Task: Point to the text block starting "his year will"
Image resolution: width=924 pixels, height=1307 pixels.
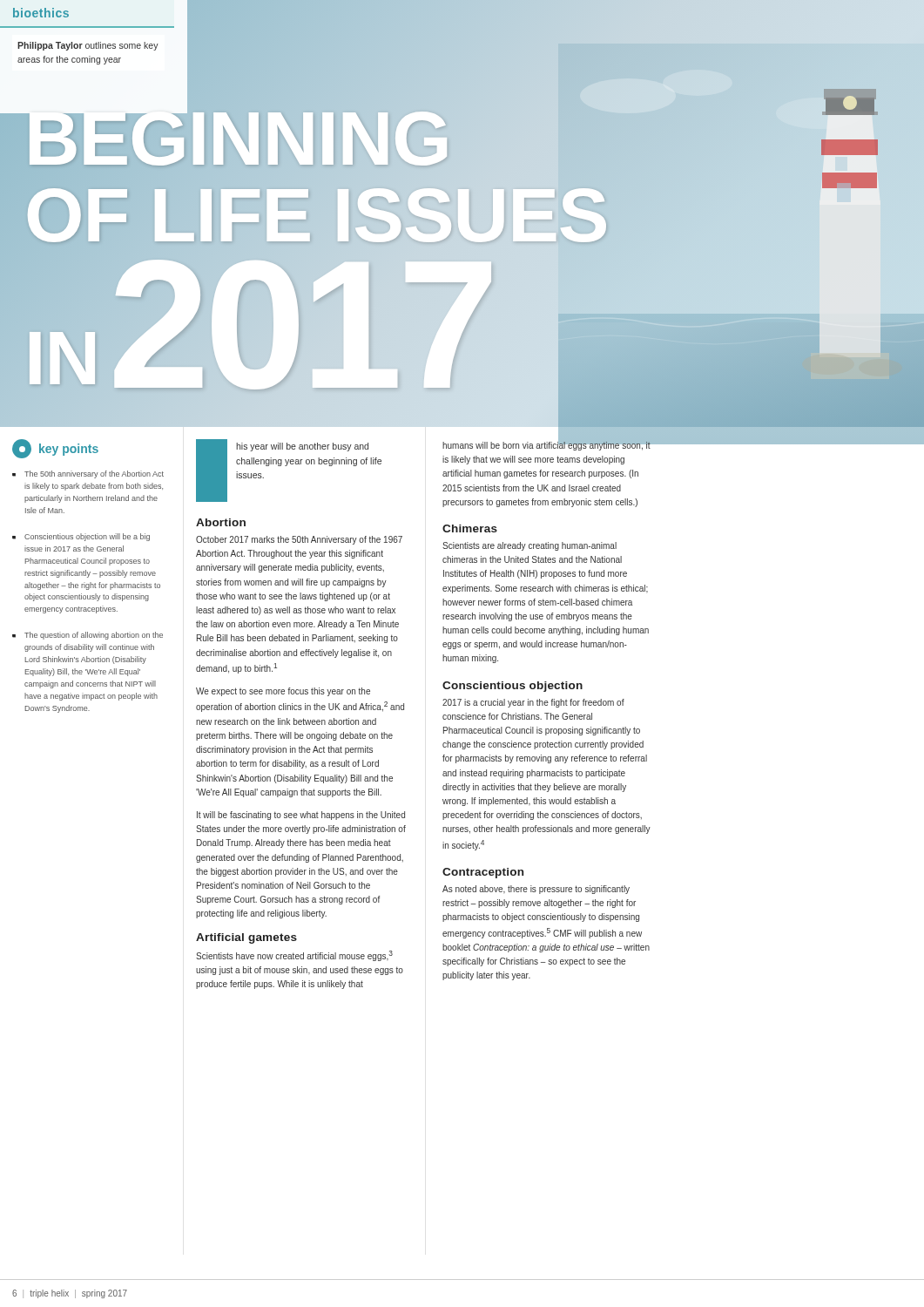Action: tap(301, 471)
